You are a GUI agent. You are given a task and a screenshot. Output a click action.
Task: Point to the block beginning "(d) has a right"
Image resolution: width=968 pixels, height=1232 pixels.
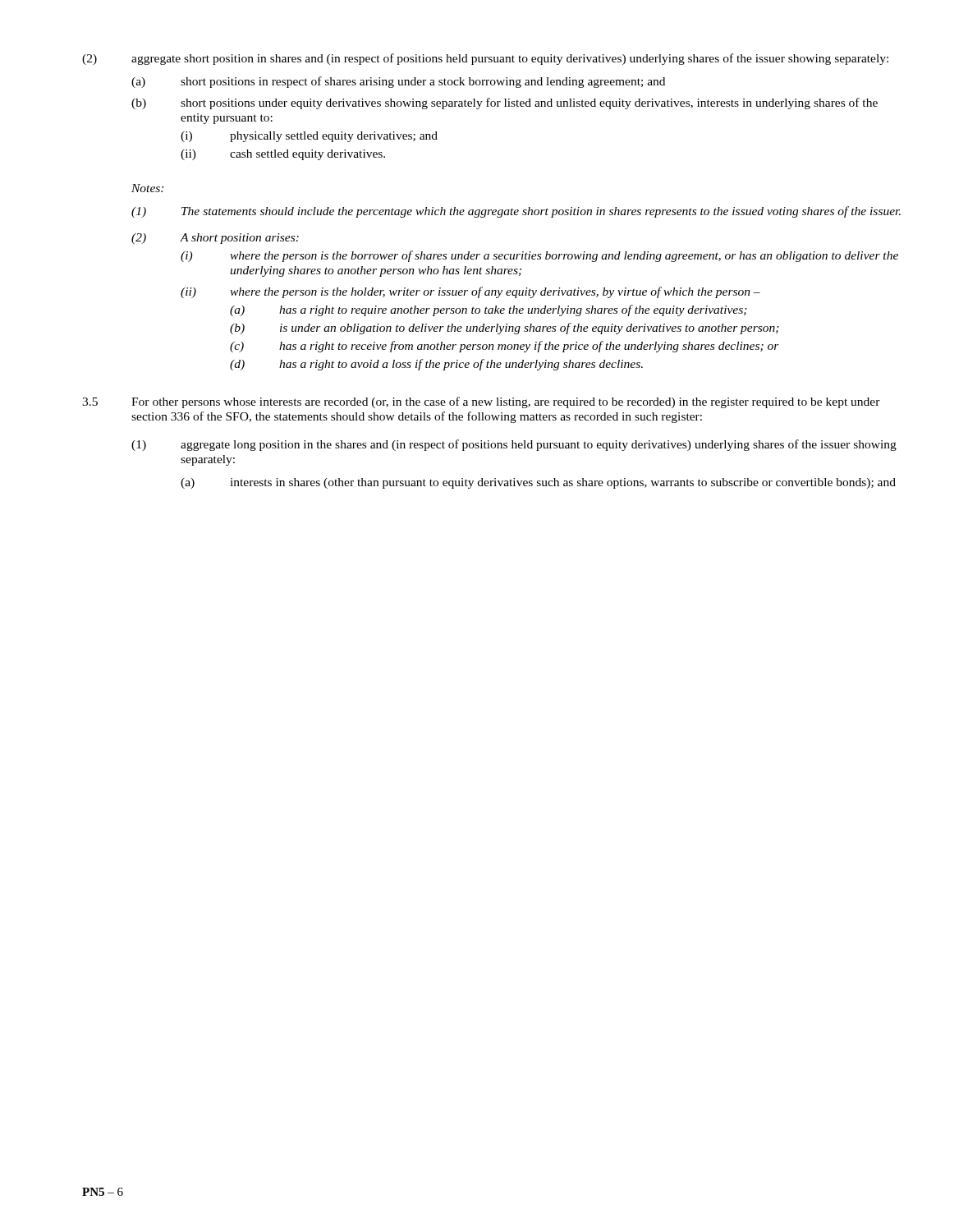click(x=566, y=364)
